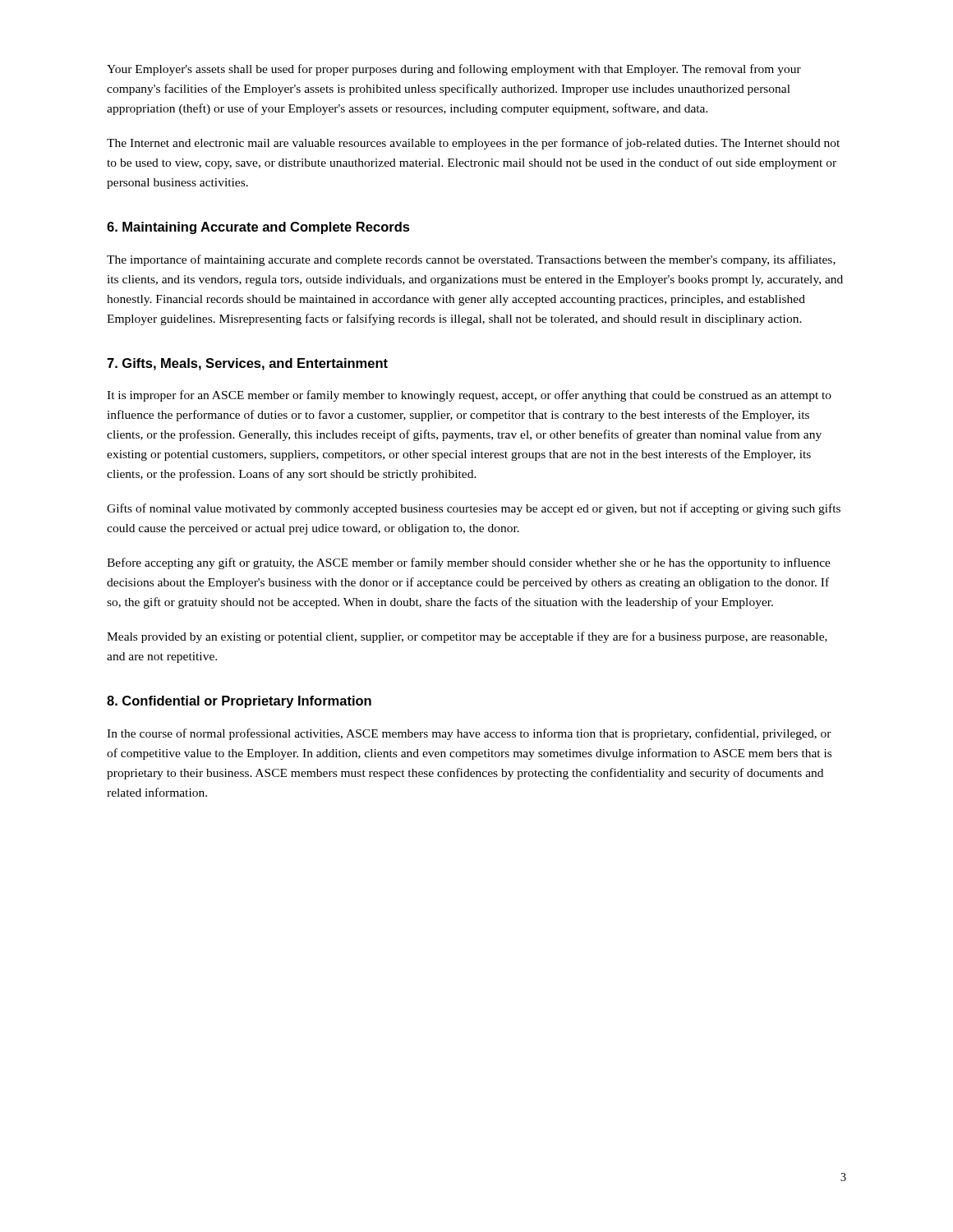
Task: Point to the element starting "Gifts of nominal value motivated by"
Action: pyautogui.click(x=474, y=518)
